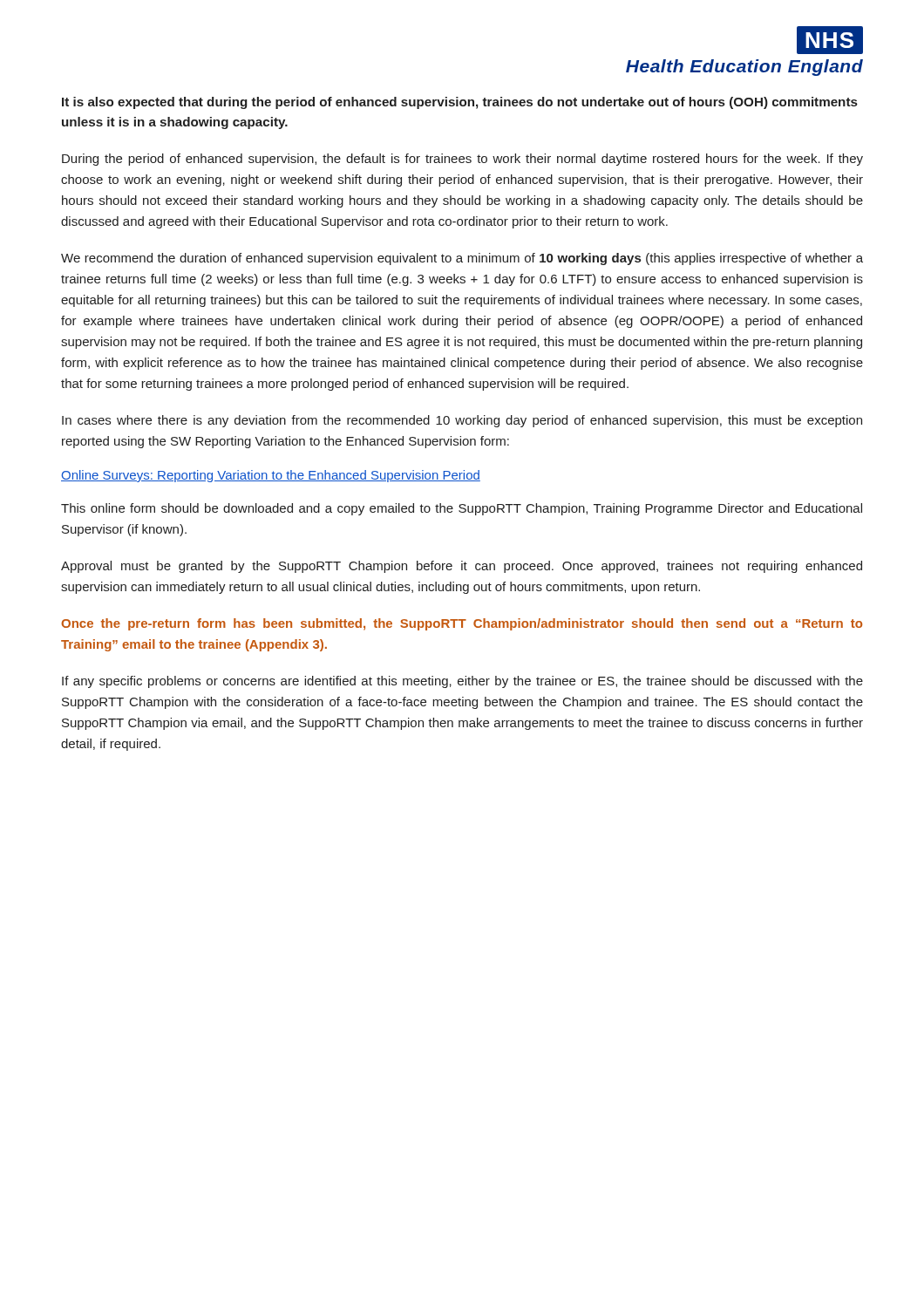924x1308 pixels.
Task: Click on the text block starting "Once the pre-return form has"
Action: coord(462,633)
